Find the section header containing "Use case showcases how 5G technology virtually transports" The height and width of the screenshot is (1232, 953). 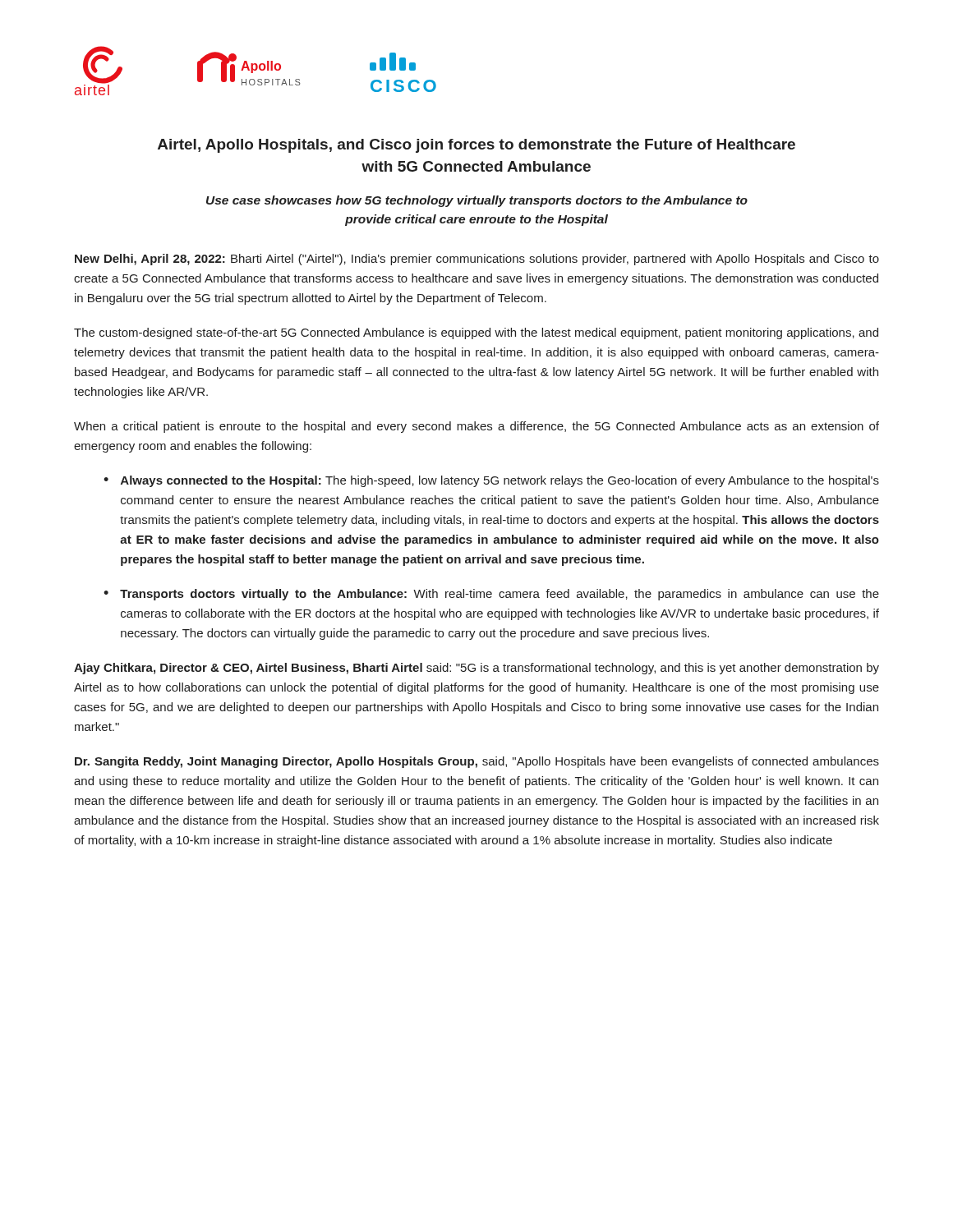[476, 210]
